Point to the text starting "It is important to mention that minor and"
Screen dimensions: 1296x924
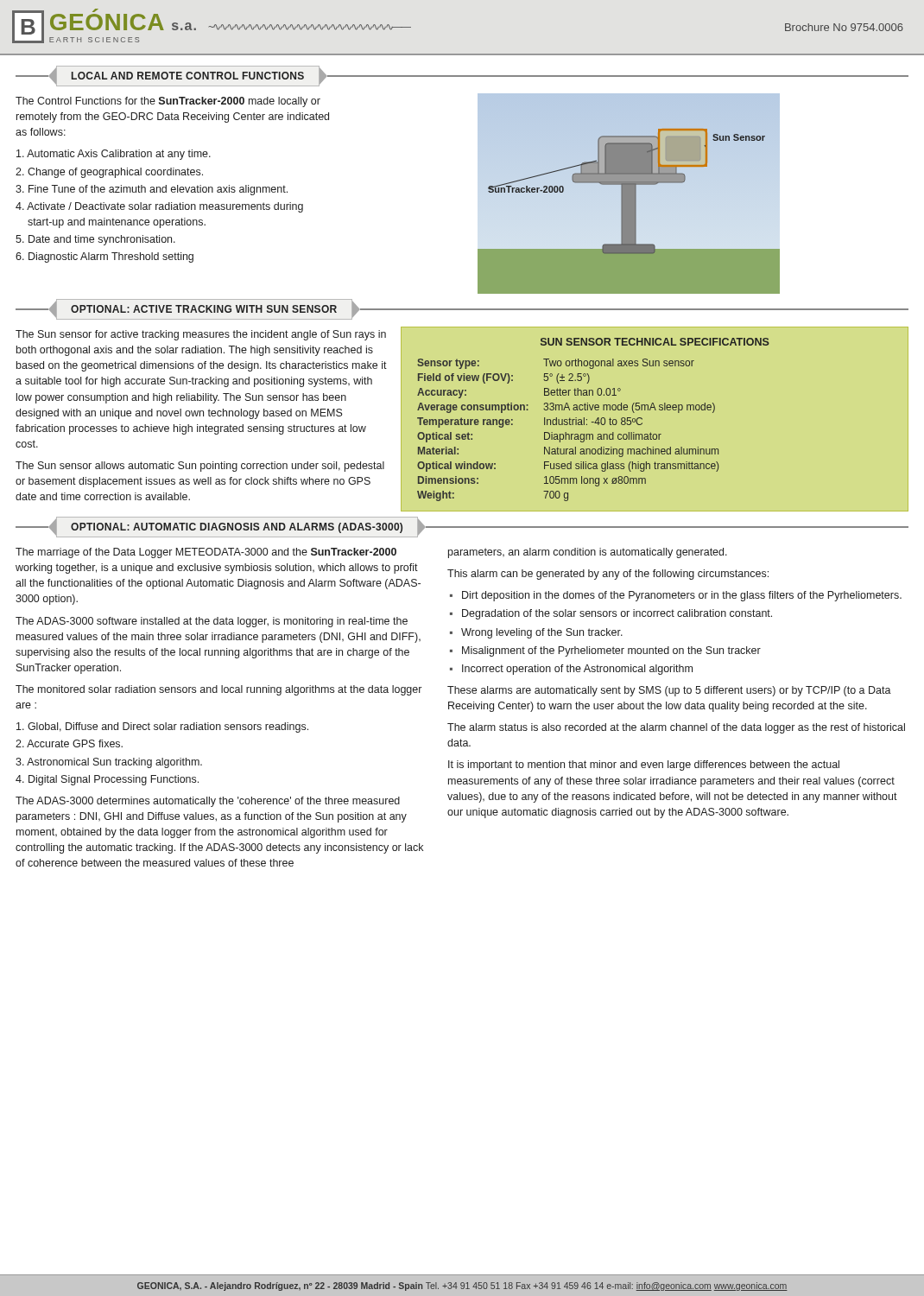coord(672,788)
